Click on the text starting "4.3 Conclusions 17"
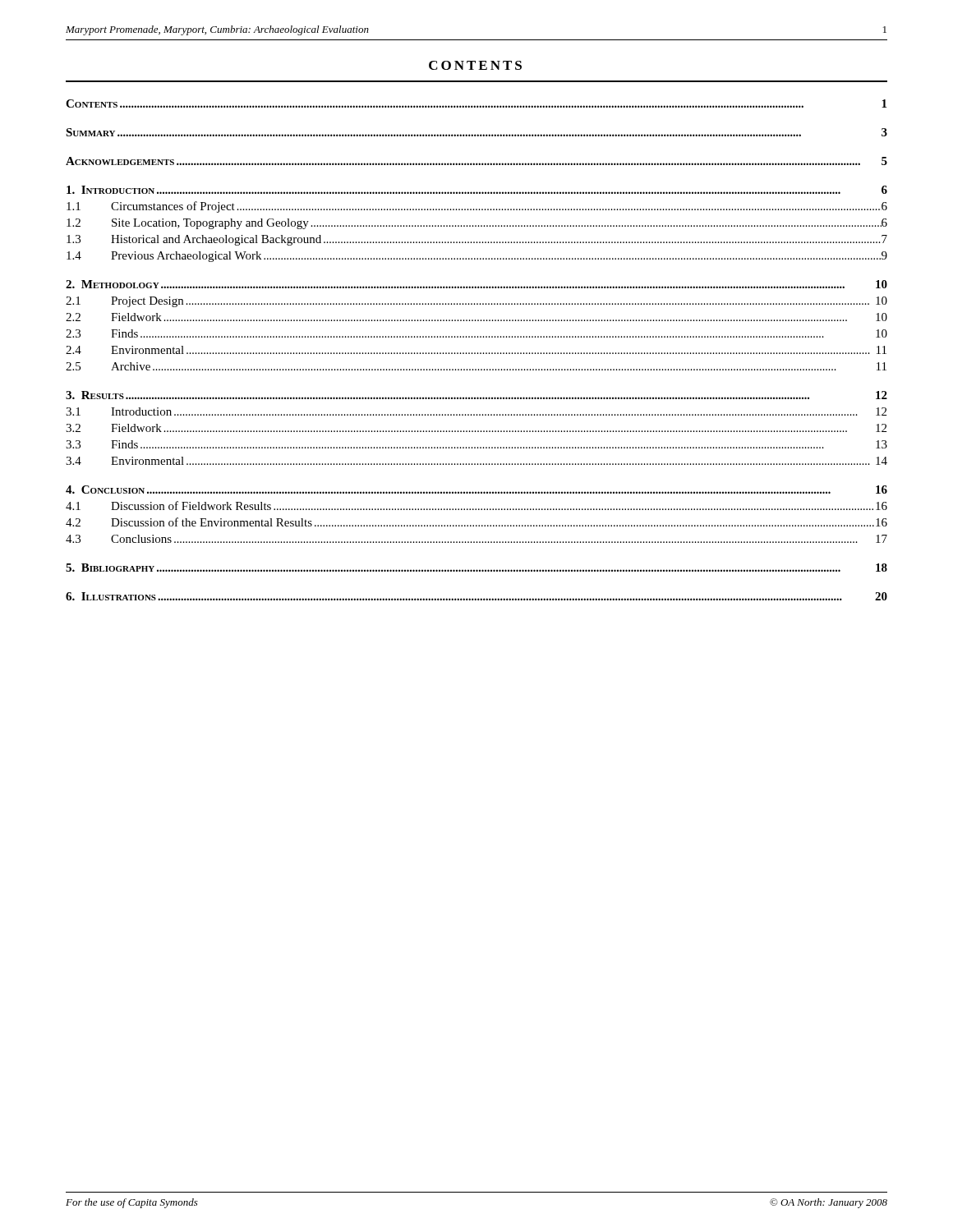Image resolution: width=953 pixels, height=1232 pixels. click(476, 539)
